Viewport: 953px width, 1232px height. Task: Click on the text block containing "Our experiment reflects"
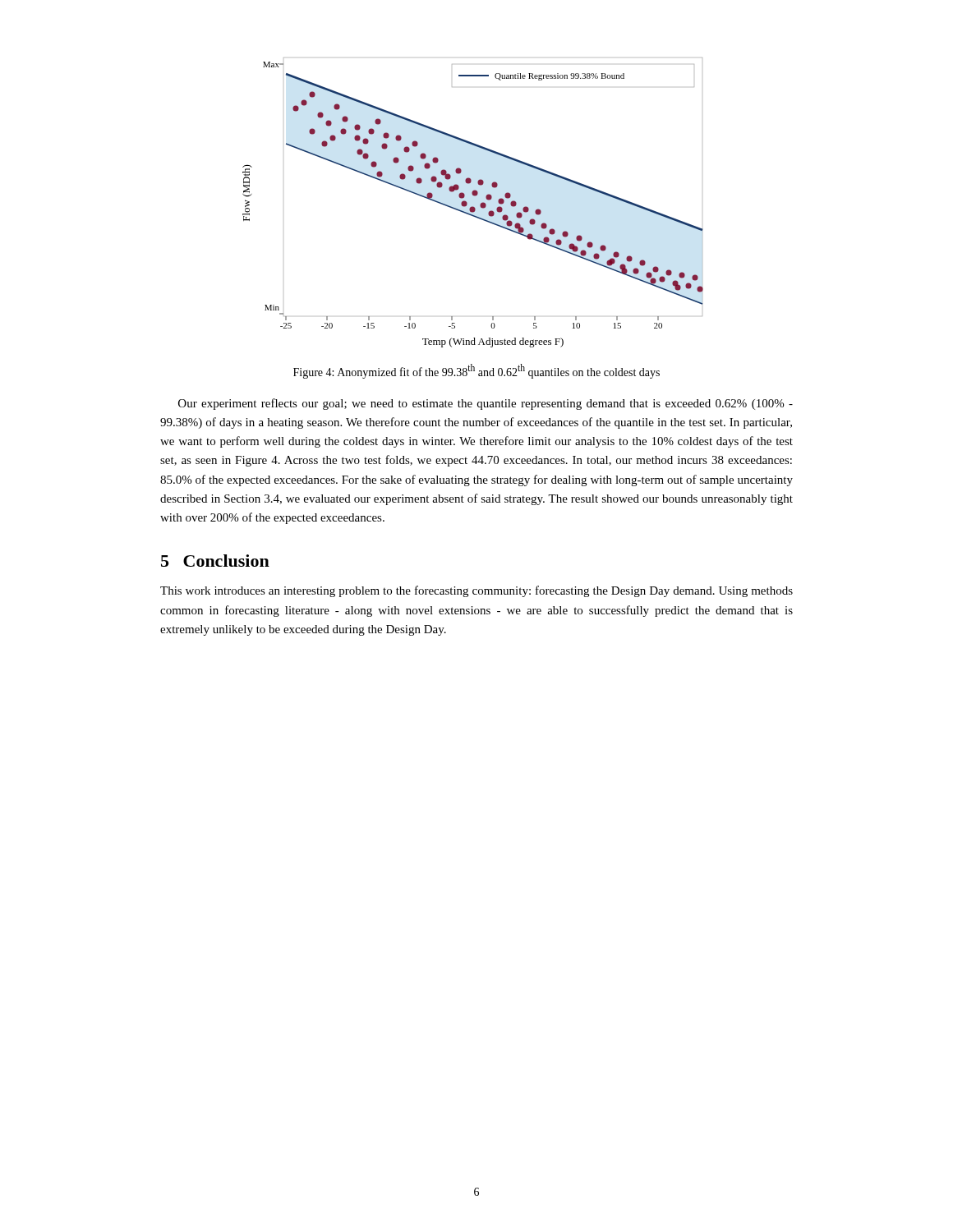point(476,460)
